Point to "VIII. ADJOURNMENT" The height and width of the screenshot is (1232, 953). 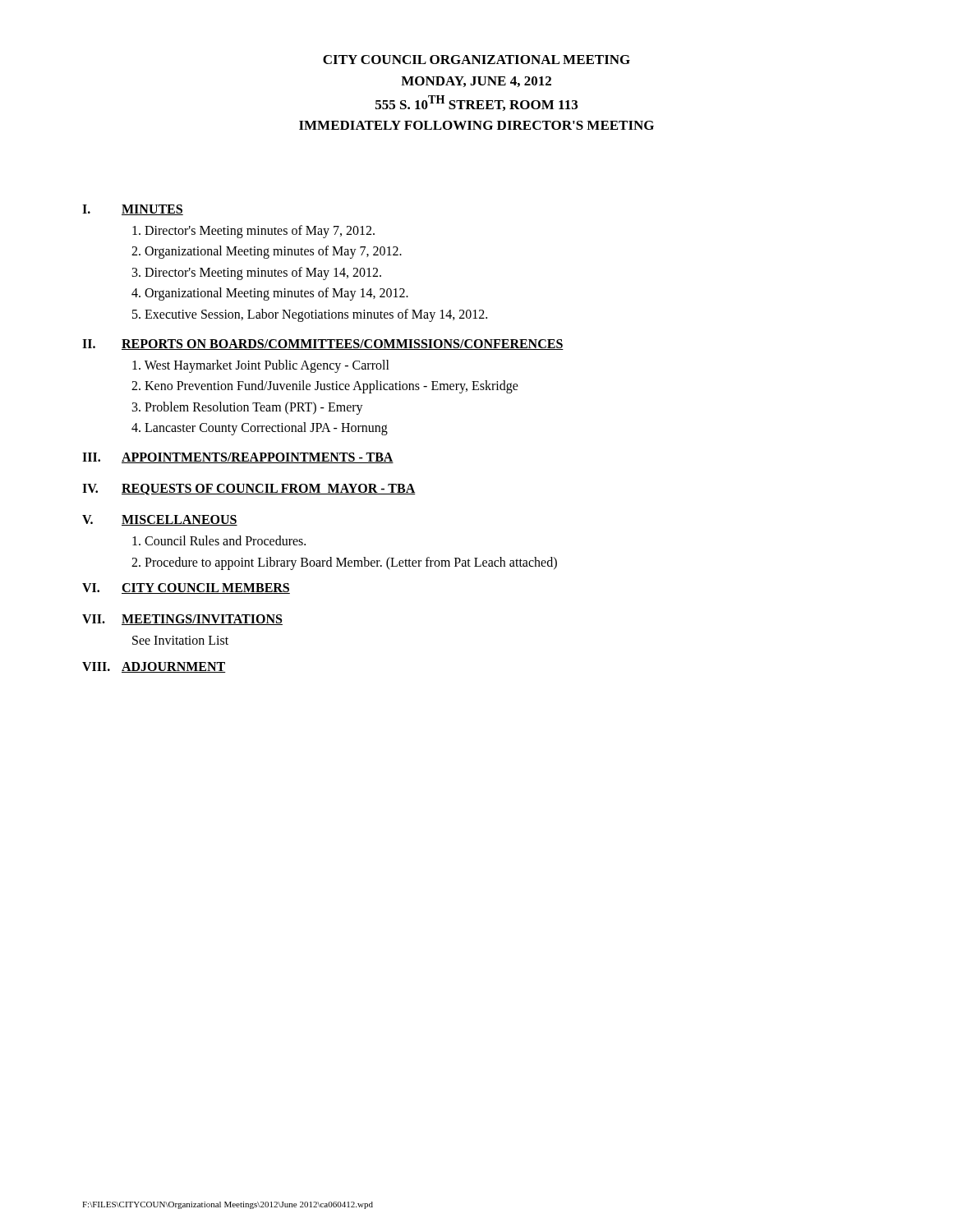(154, 667)
